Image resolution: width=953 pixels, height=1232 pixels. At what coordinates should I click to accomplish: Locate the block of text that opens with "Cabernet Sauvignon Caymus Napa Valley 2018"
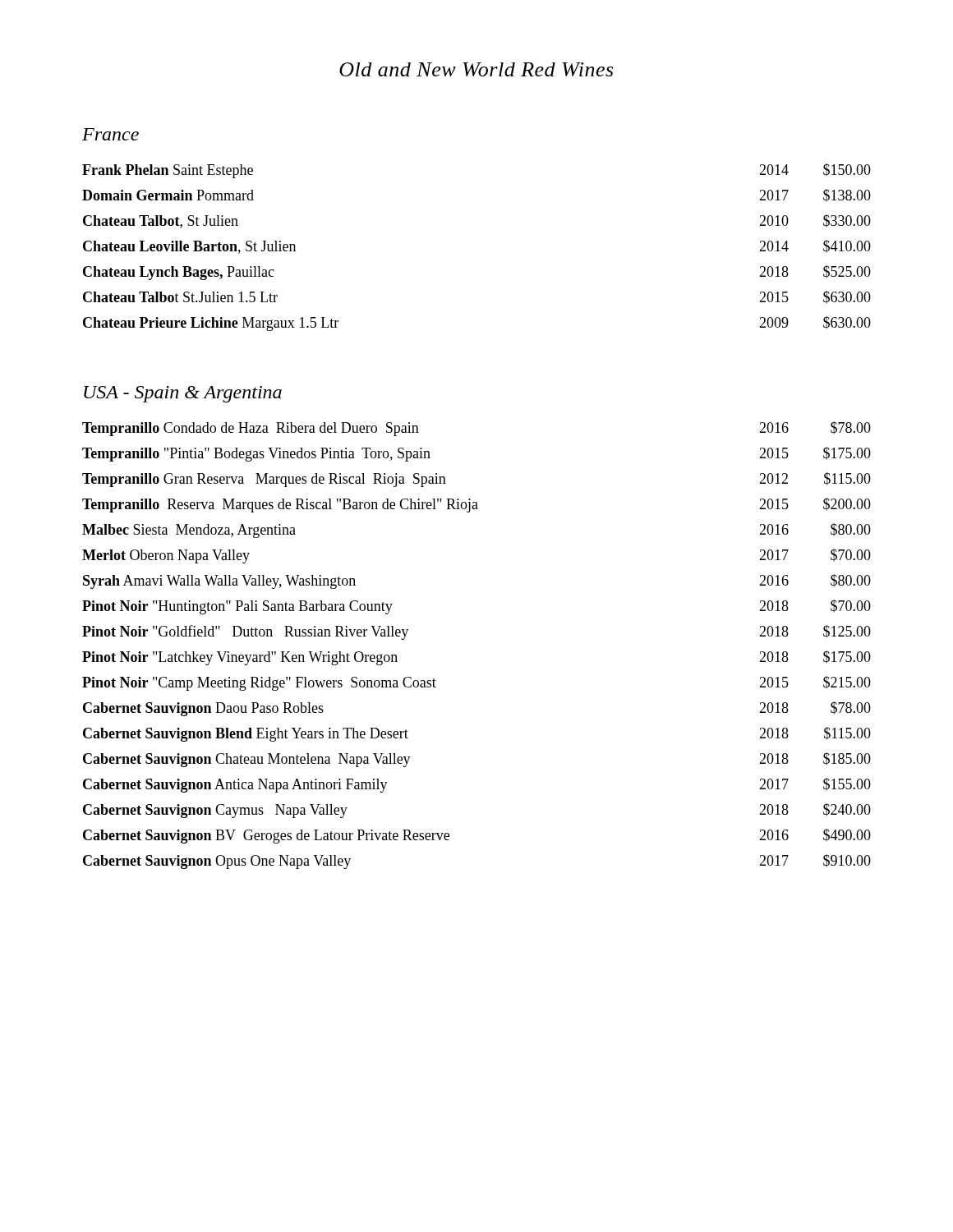pyautogui.click(x=217, y=810)
